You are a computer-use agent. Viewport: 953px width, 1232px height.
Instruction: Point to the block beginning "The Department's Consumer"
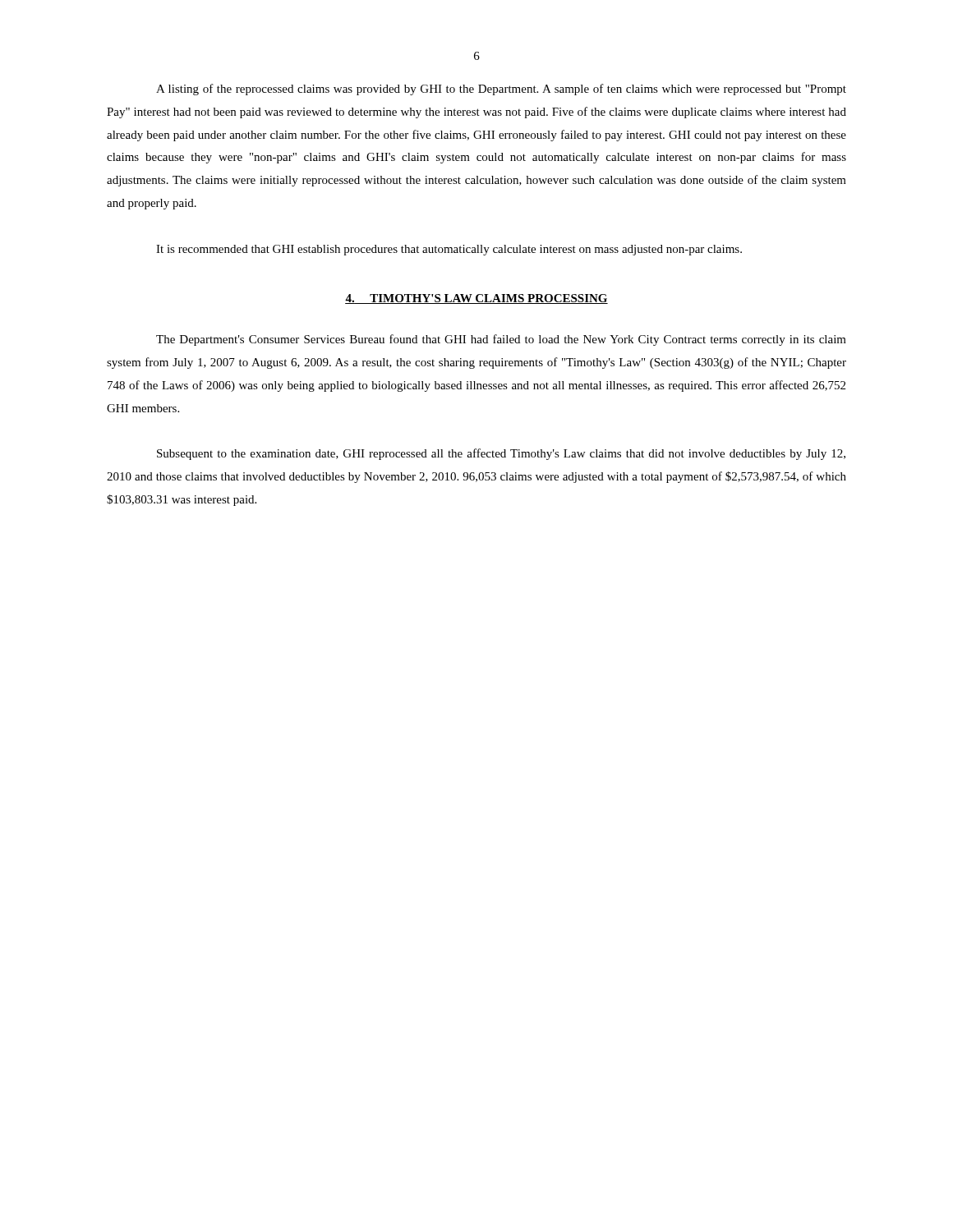476,374
